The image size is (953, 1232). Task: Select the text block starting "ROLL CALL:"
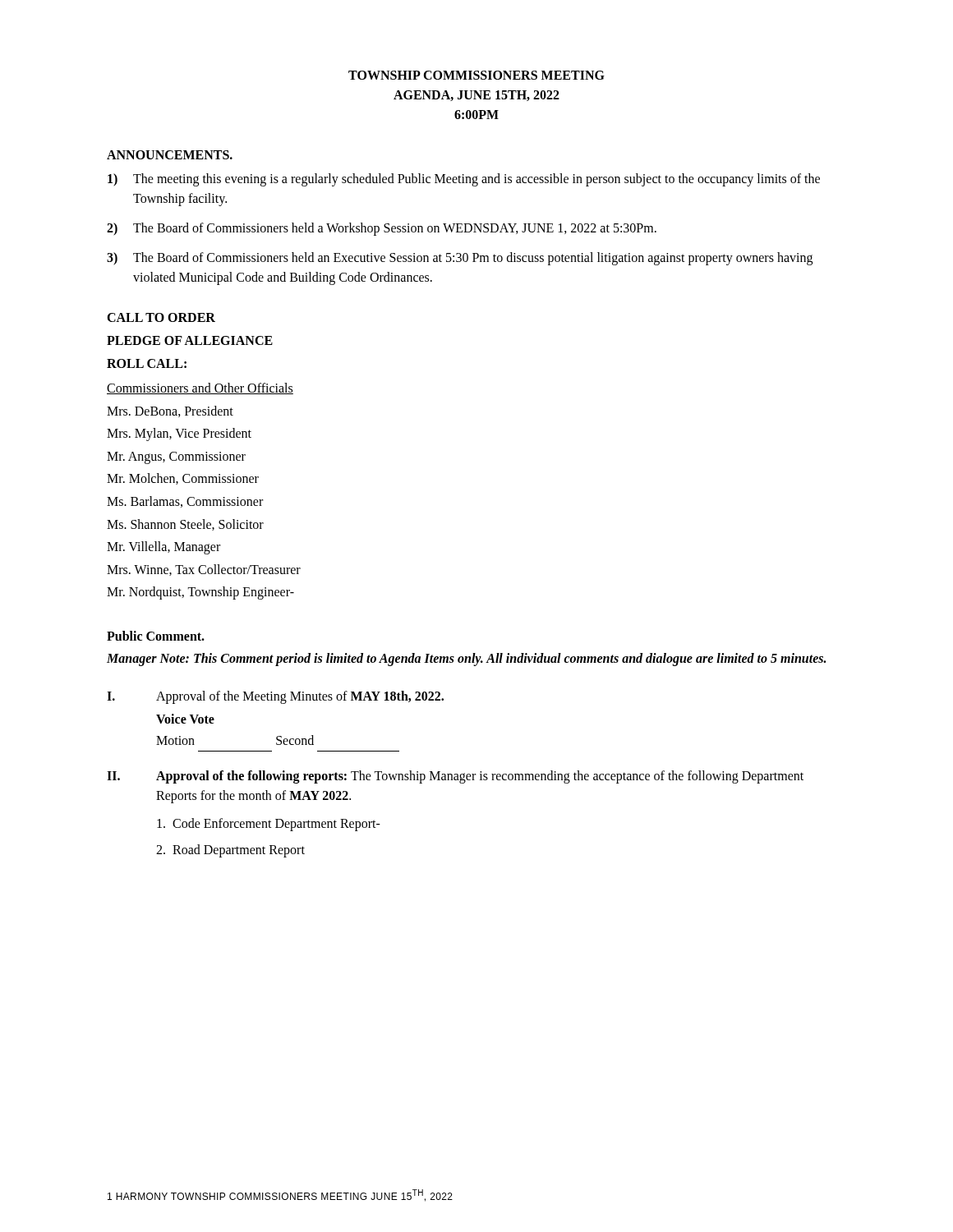[147, 363]
